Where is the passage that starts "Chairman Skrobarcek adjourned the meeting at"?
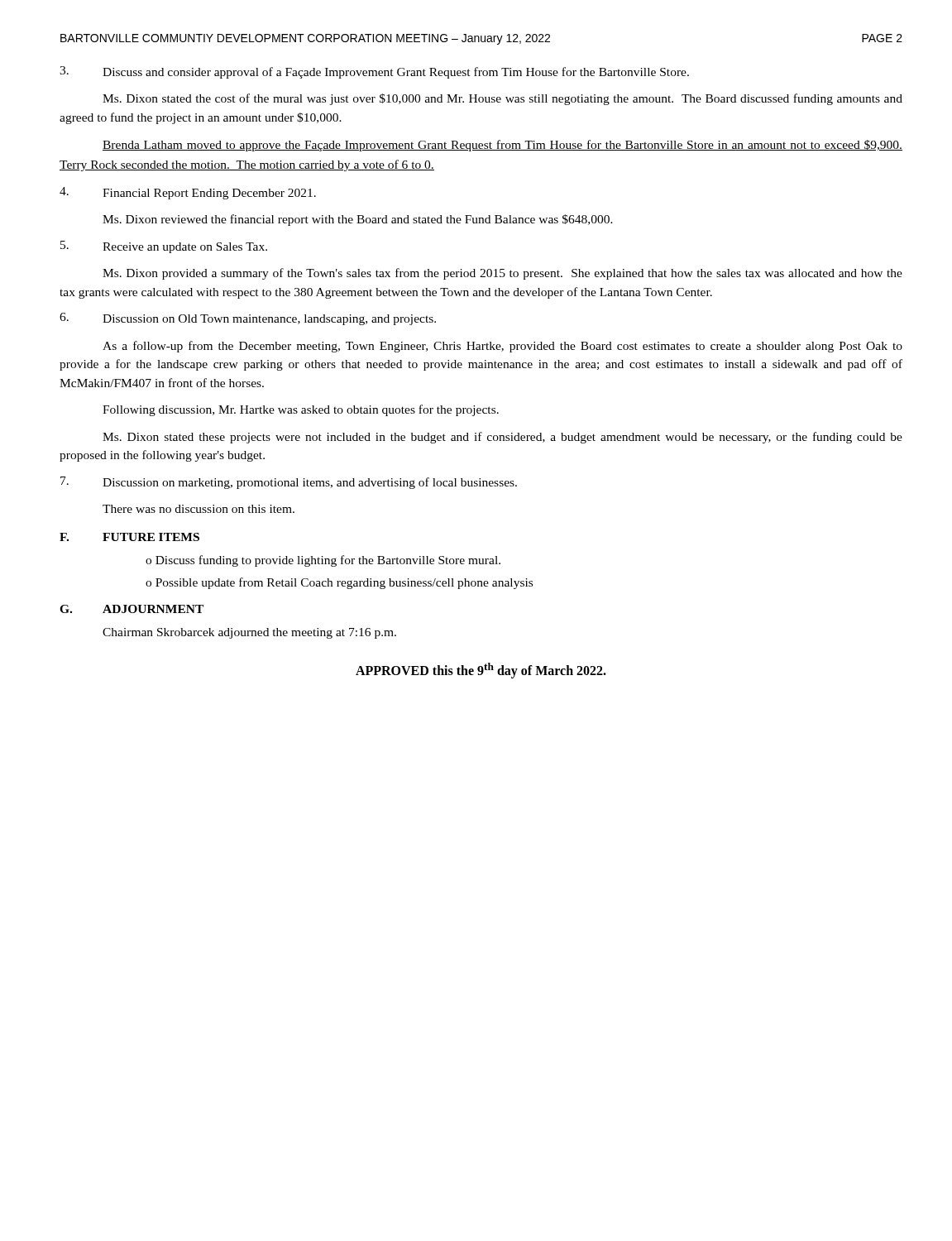This screenshot has width=952, height=1241. [250, 632]
